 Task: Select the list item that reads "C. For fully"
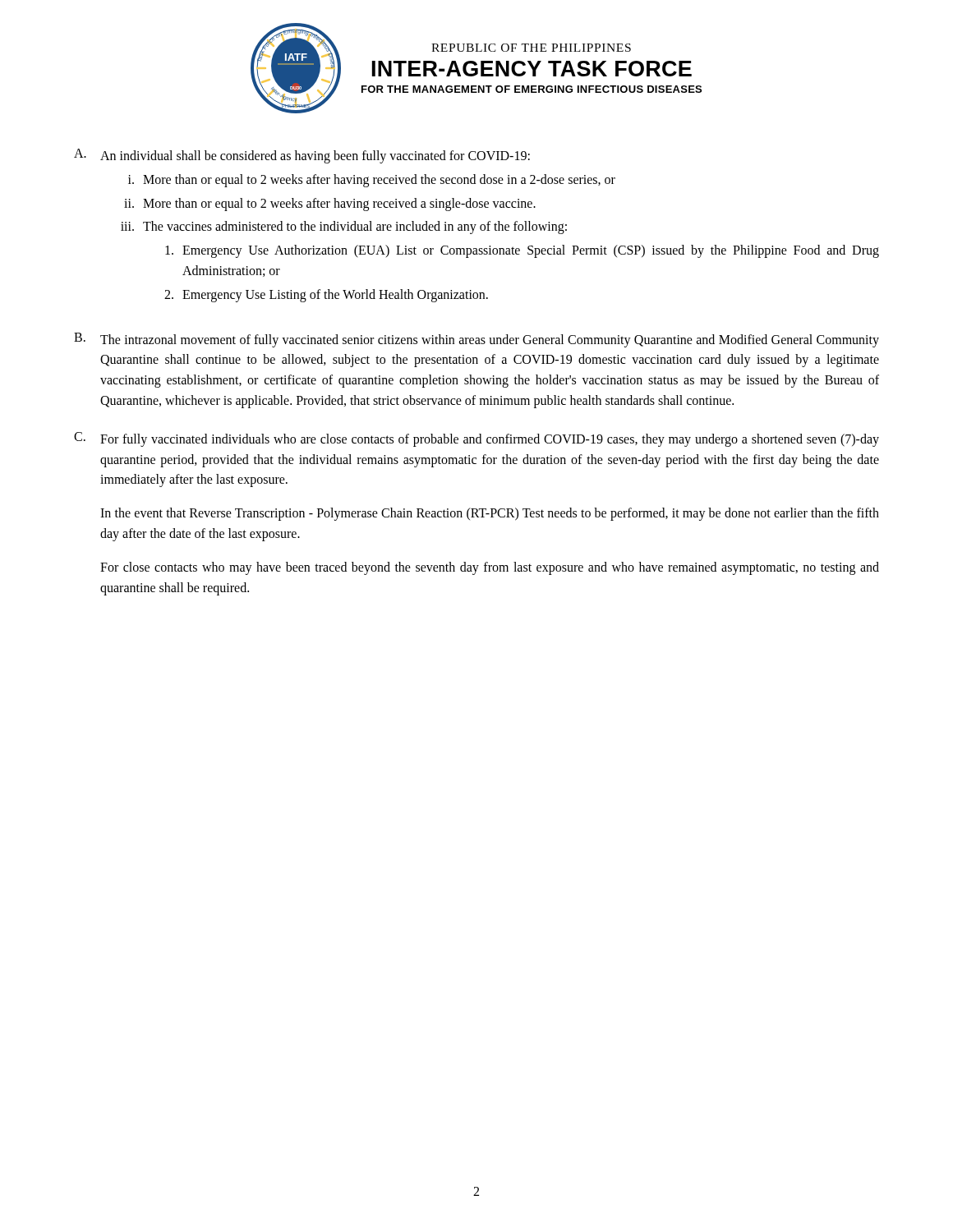476,520
